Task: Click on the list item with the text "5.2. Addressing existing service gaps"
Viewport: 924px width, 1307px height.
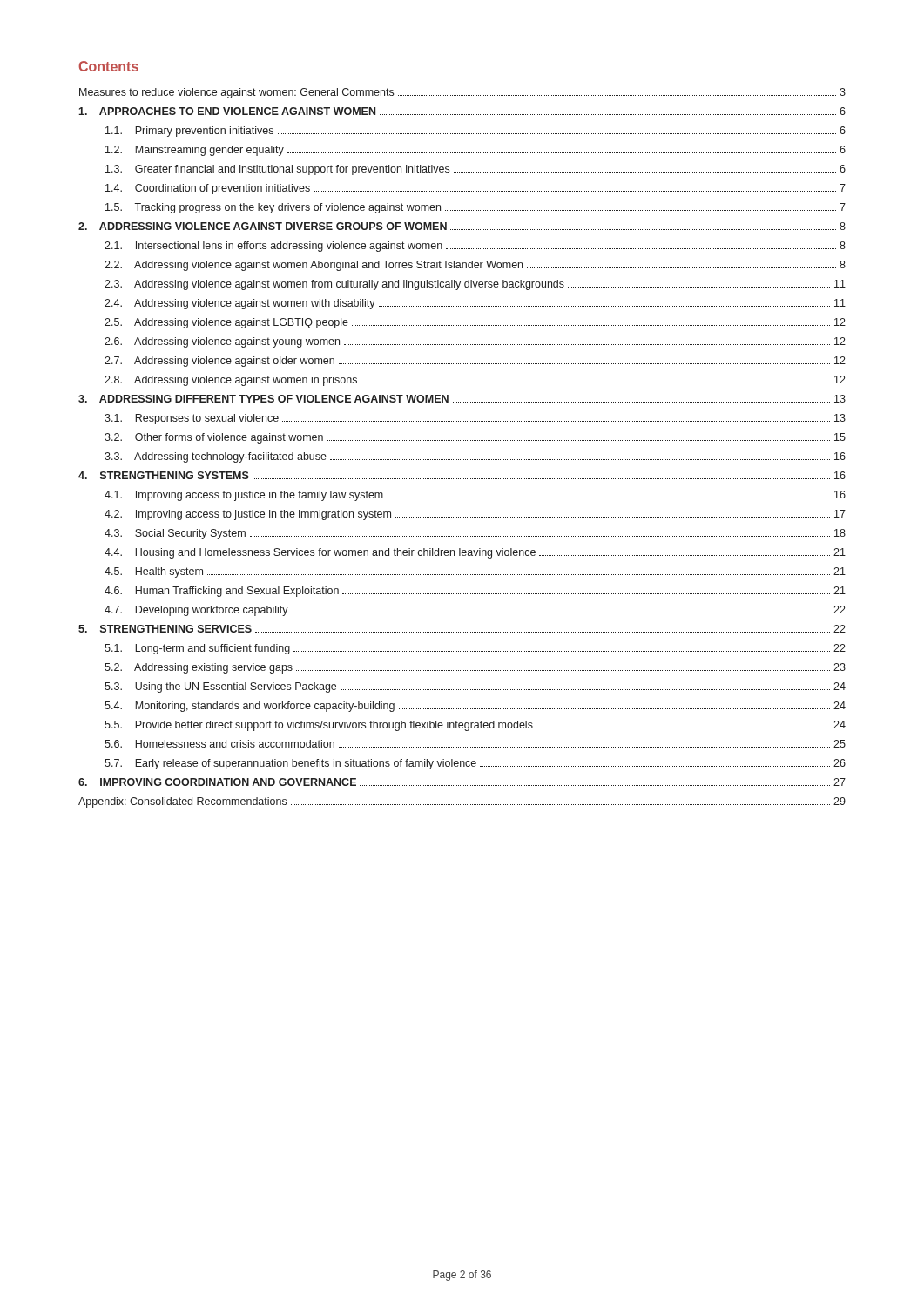Action: pos(475,667)
